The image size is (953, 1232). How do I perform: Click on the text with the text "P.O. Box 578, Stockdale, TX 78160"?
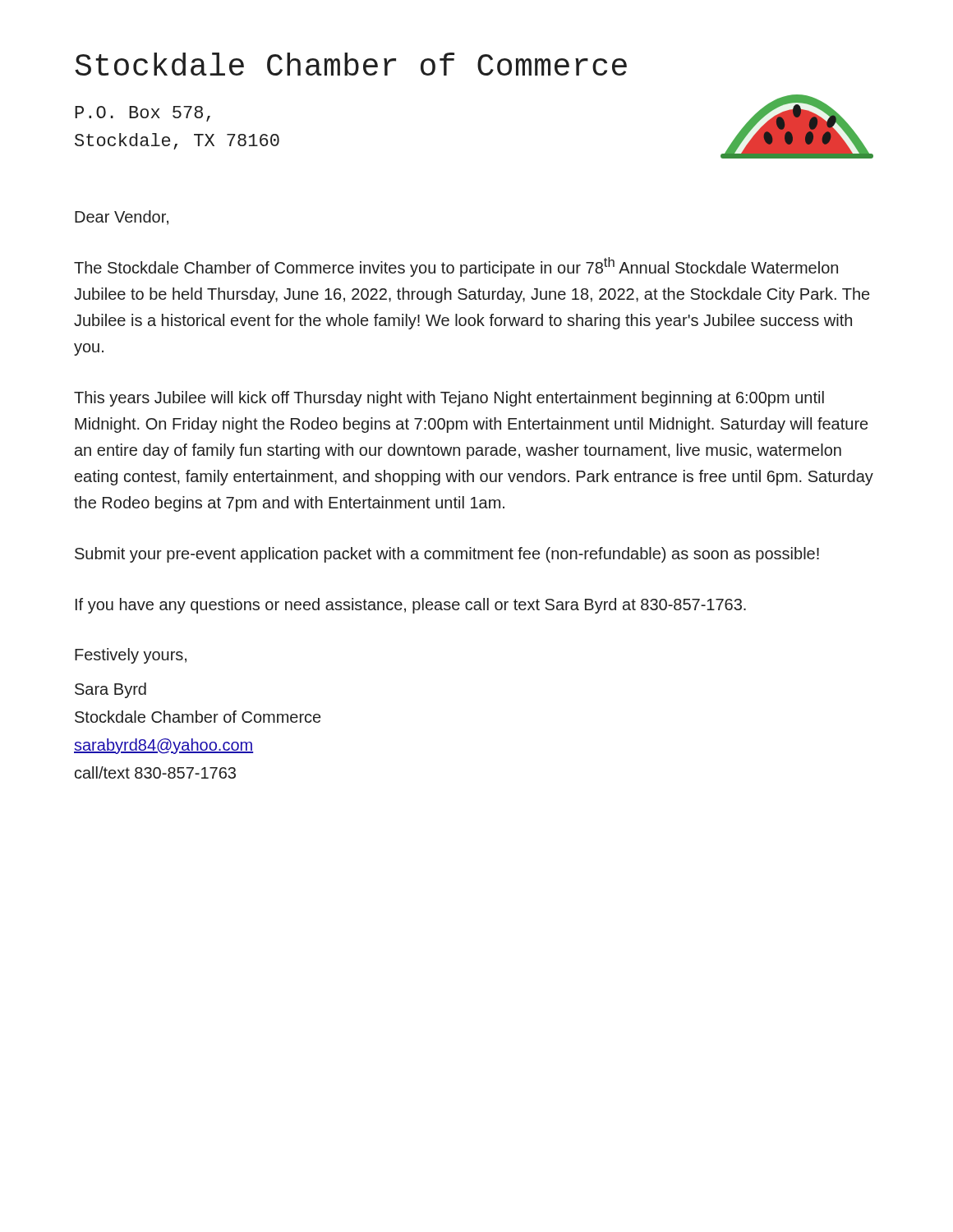click(x=177, y=128)
